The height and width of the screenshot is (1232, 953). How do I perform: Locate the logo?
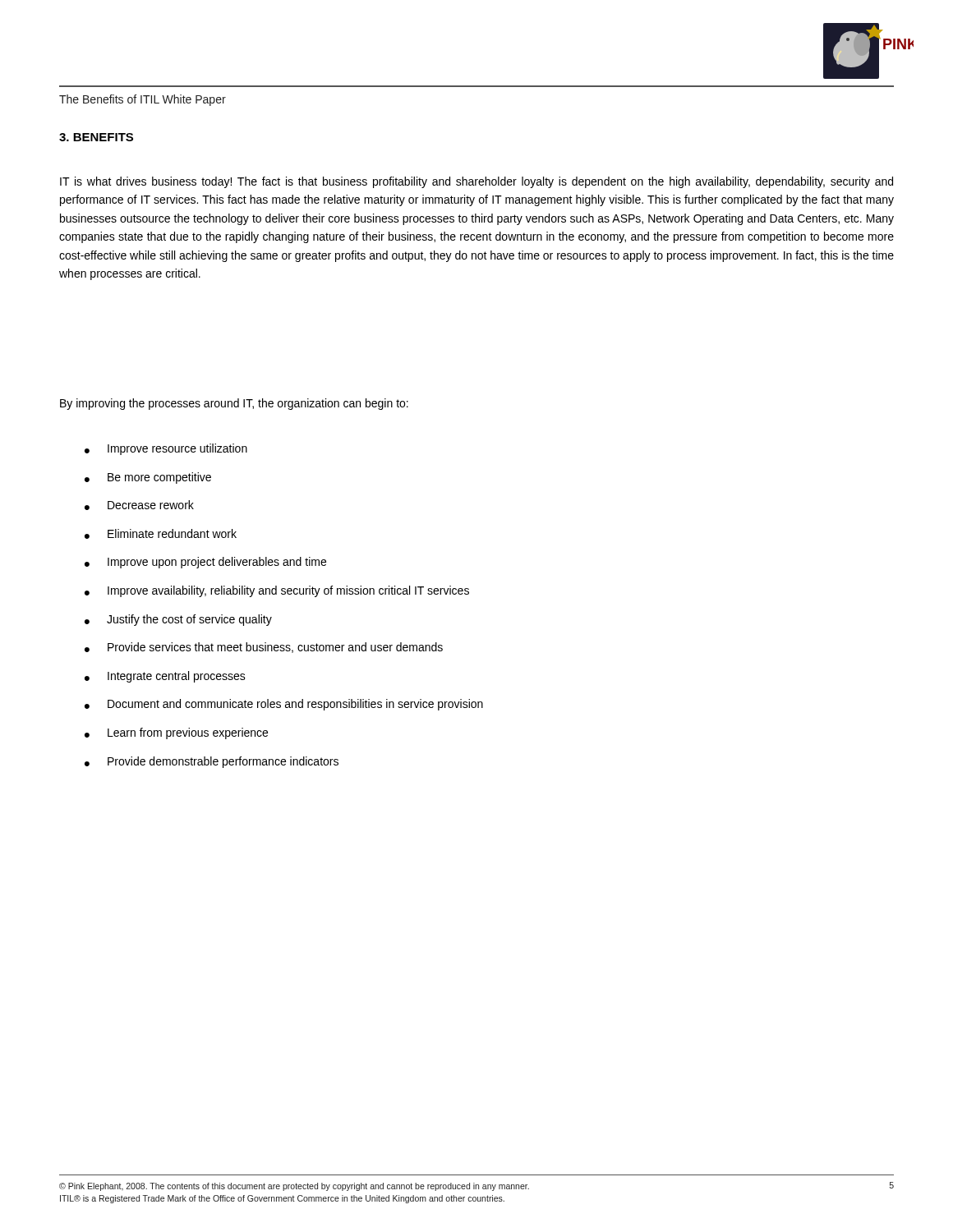(868, 51)
